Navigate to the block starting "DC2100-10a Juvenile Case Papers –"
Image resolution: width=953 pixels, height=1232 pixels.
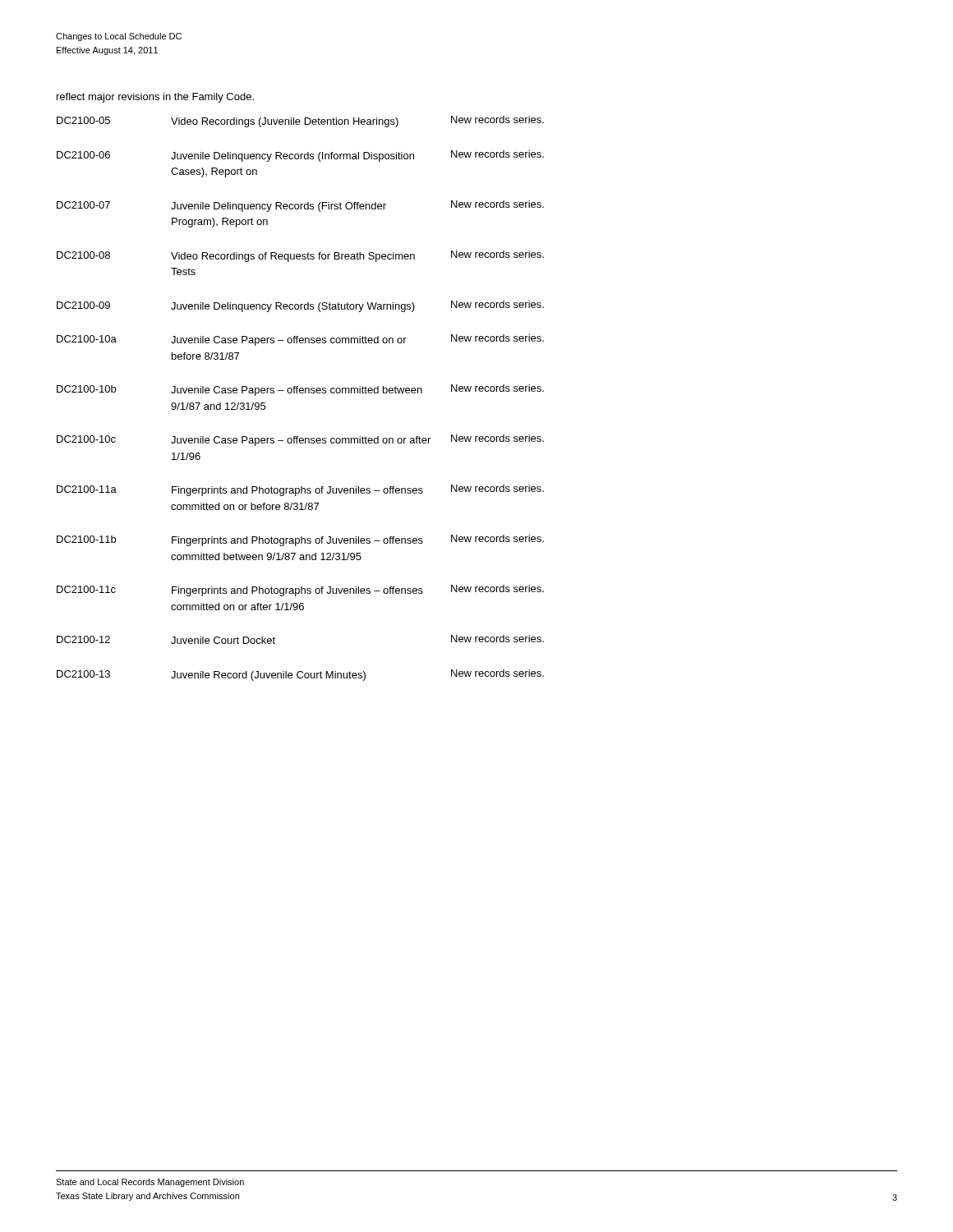tap(300, 348)
